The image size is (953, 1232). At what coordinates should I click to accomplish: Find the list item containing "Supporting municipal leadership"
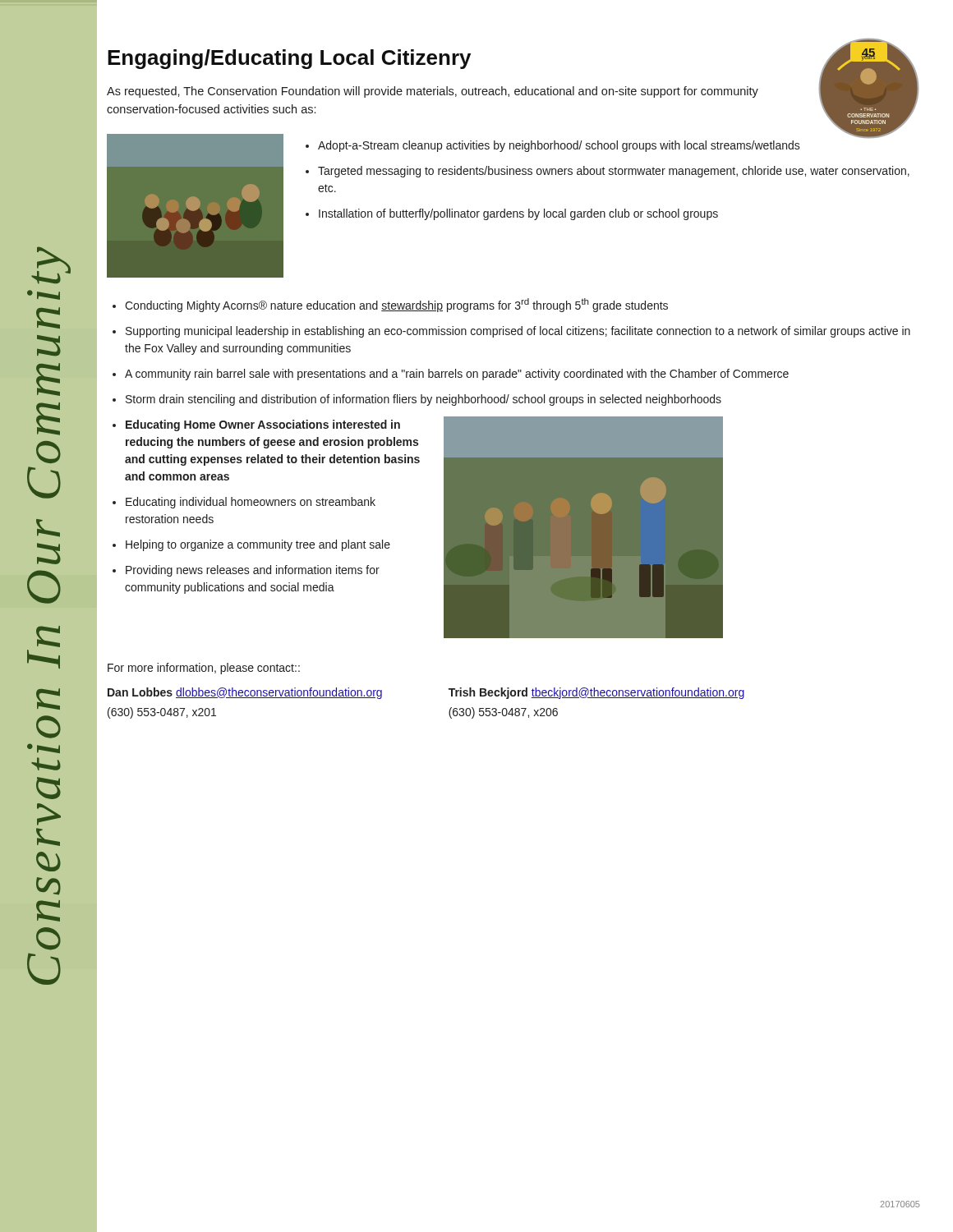tap(518, 339)
